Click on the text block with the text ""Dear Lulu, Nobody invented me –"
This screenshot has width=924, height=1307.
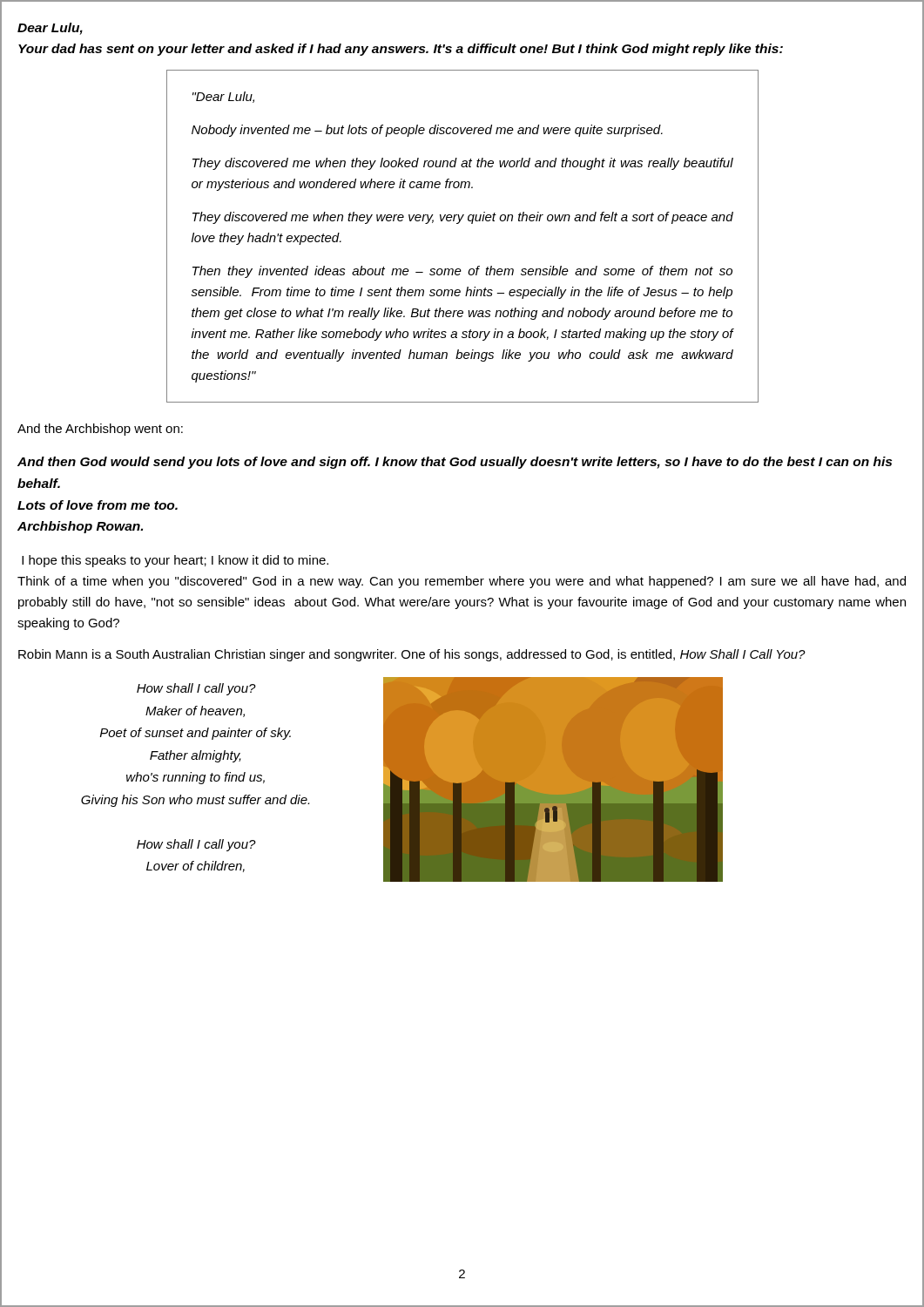[223, 97]
